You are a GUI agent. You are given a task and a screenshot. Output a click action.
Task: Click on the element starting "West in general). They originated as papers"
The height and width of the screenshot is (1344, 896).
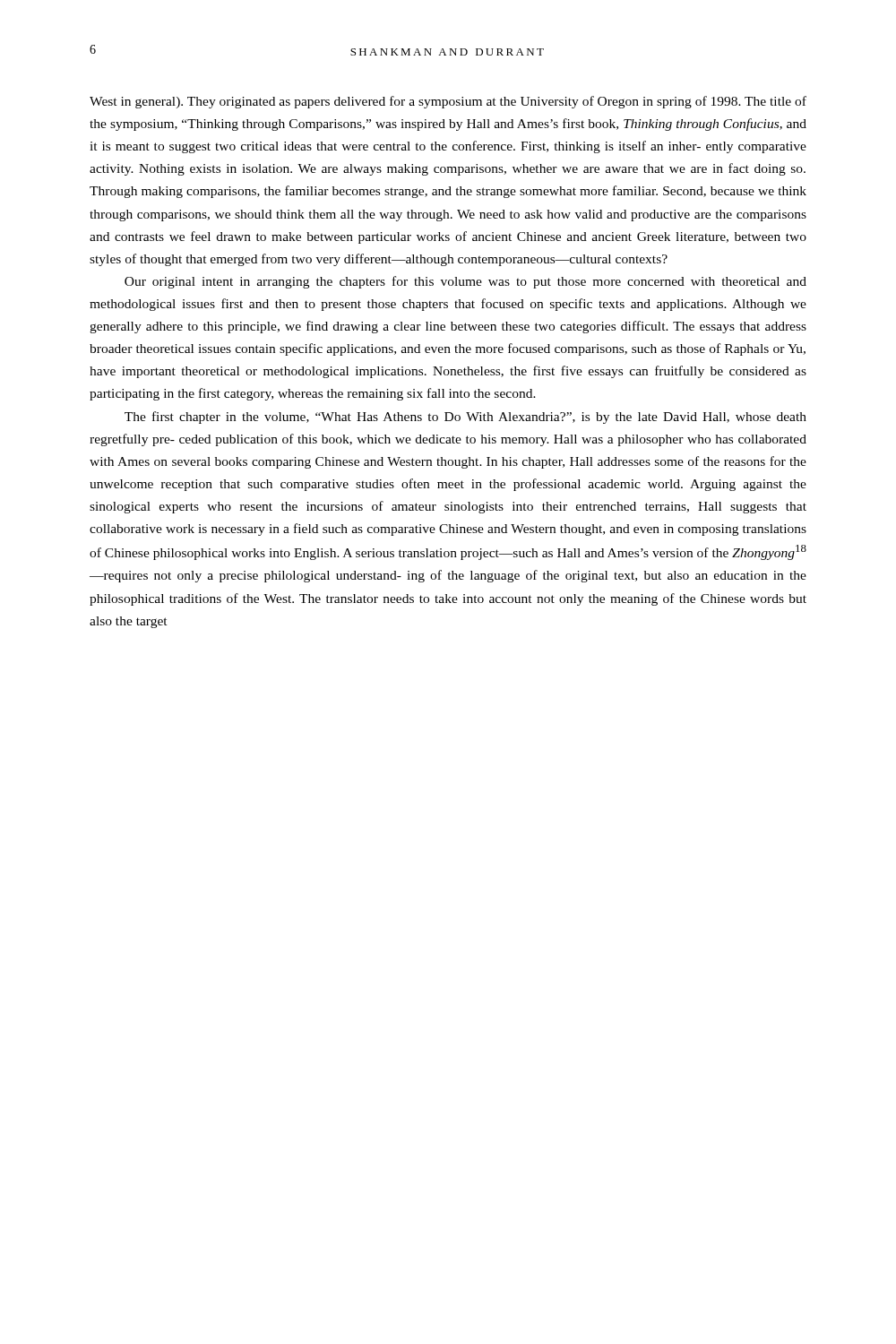(x=448, y=180)
